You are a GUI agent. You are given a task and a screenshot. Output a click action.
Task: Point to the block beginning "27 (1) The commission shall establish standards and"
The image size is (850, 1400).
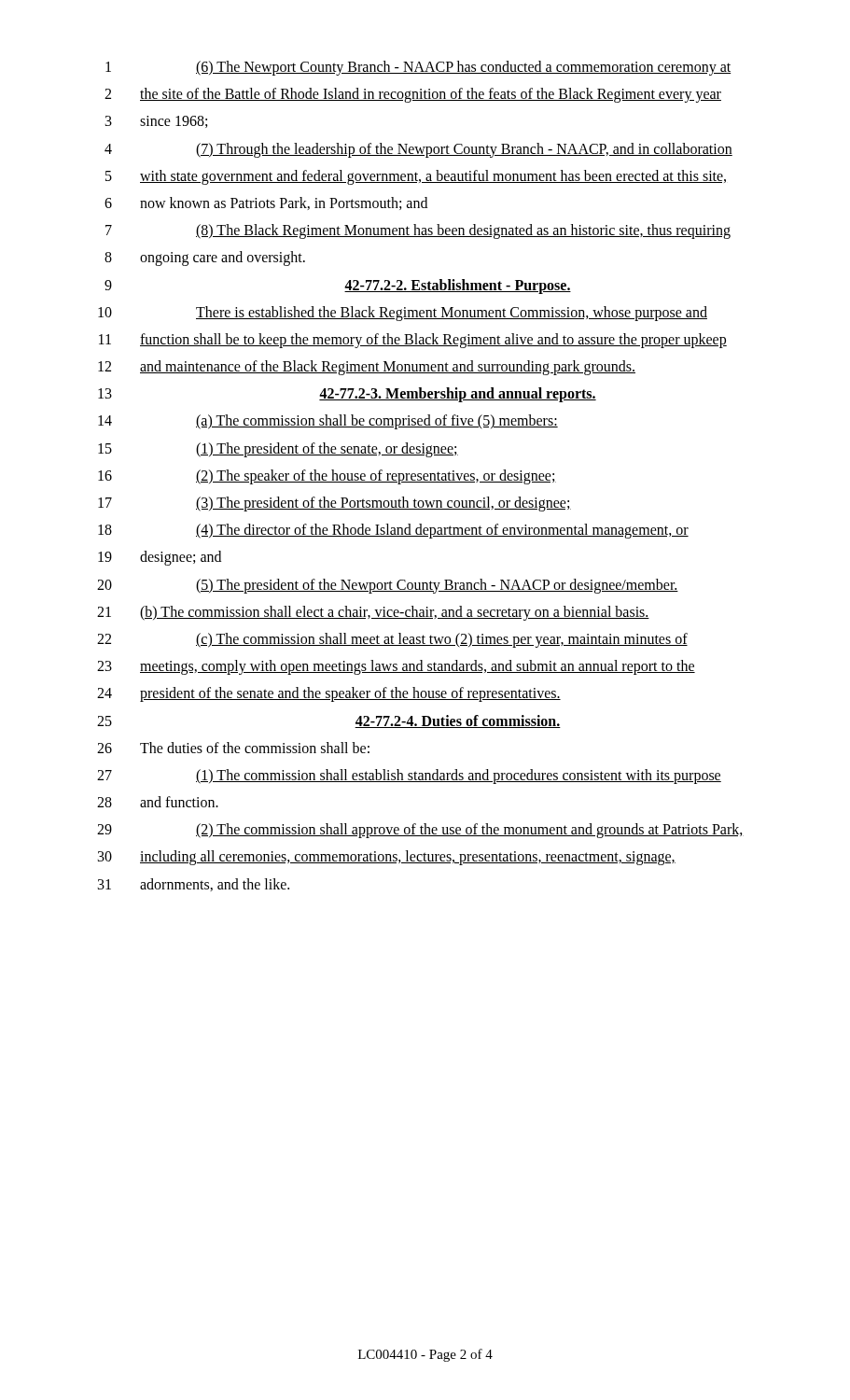tap(425, 775)
